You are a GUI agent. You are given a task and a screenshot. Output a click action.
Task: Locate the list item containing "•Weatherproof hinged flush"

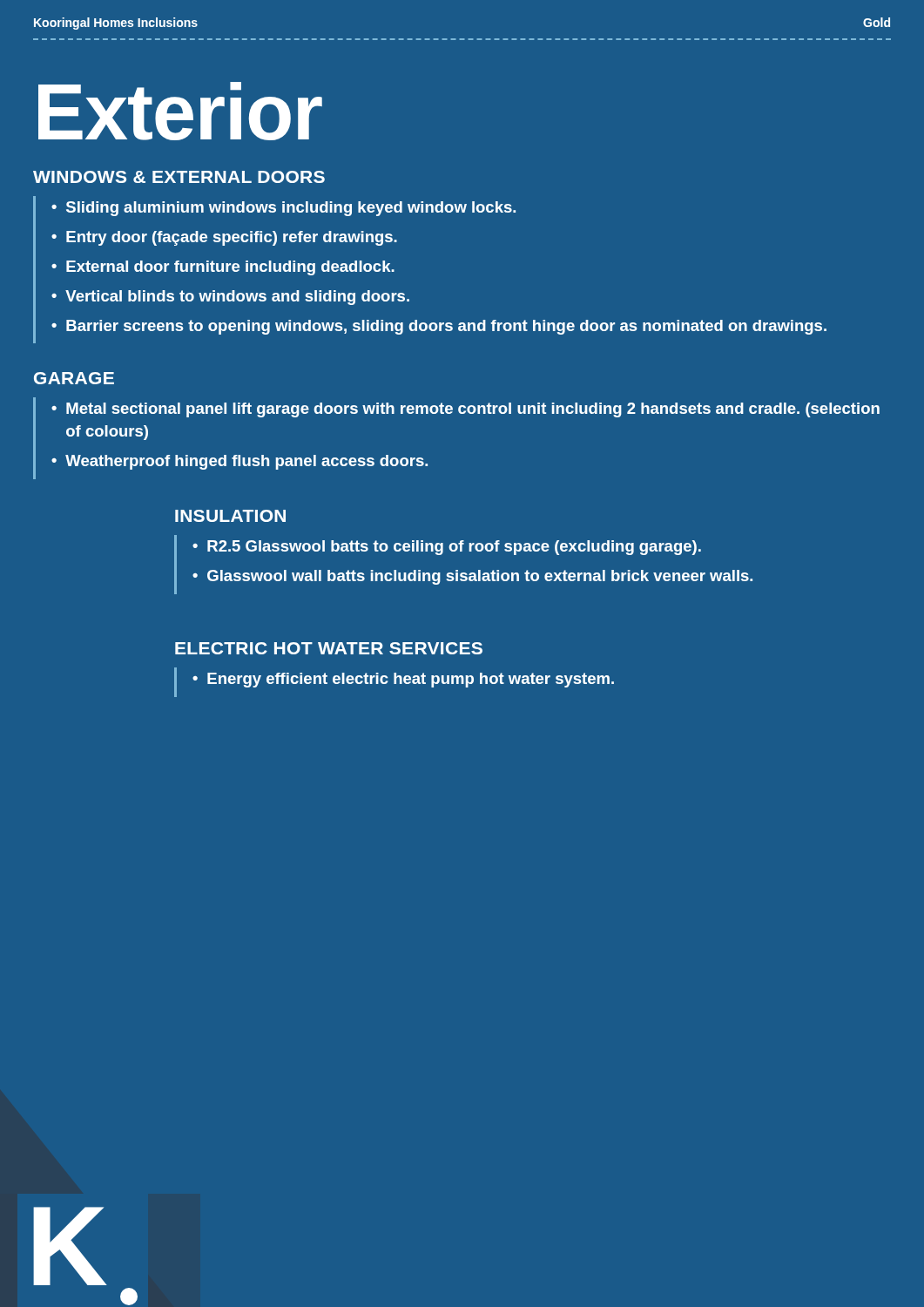click(240, 461)
